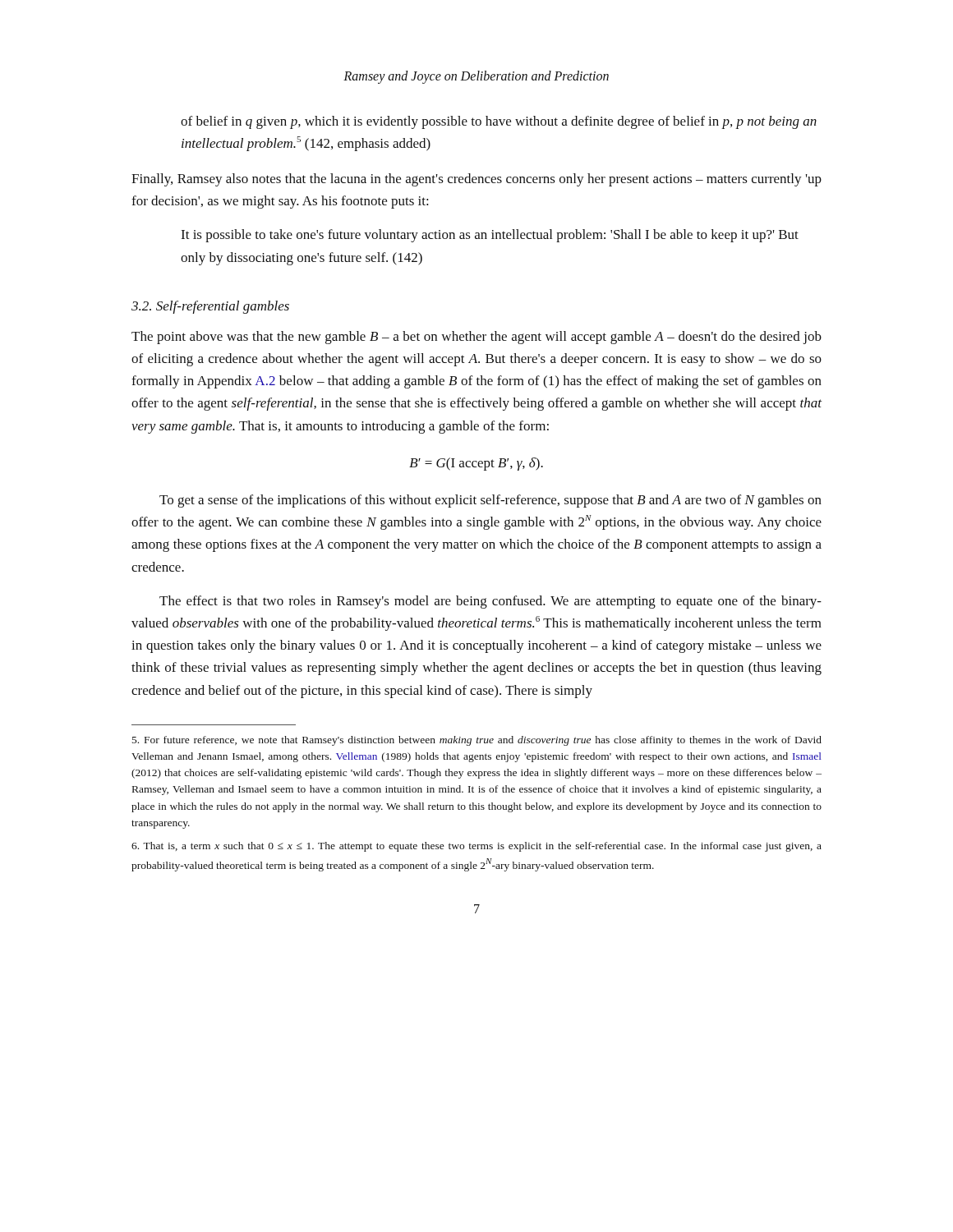Select the passage starting "It is possible to take"
The width and height of the screenshot is (953, 1232).
(x=501, y=246)
